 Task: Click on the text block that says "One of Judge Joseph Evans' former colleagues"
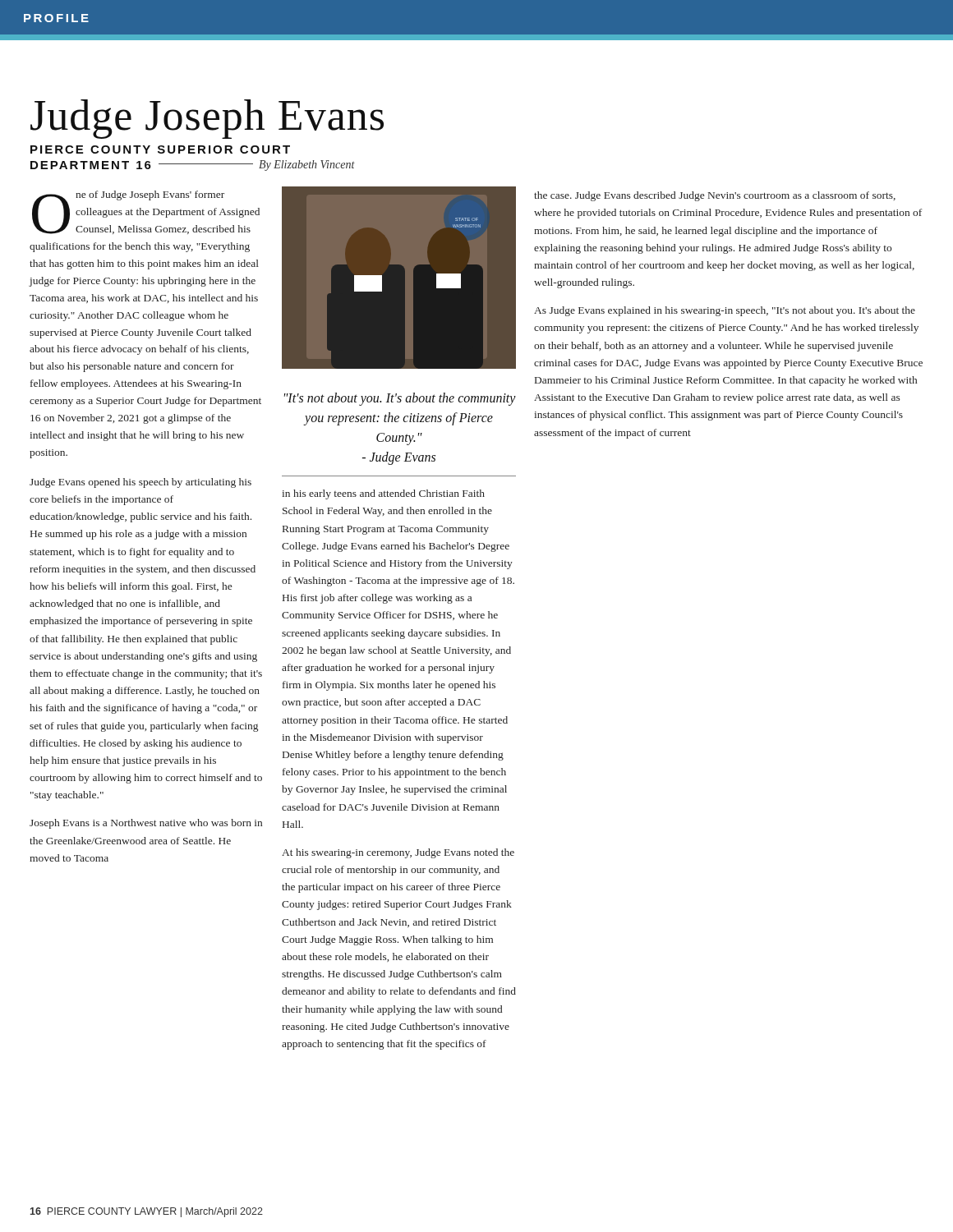pos(146,322)
